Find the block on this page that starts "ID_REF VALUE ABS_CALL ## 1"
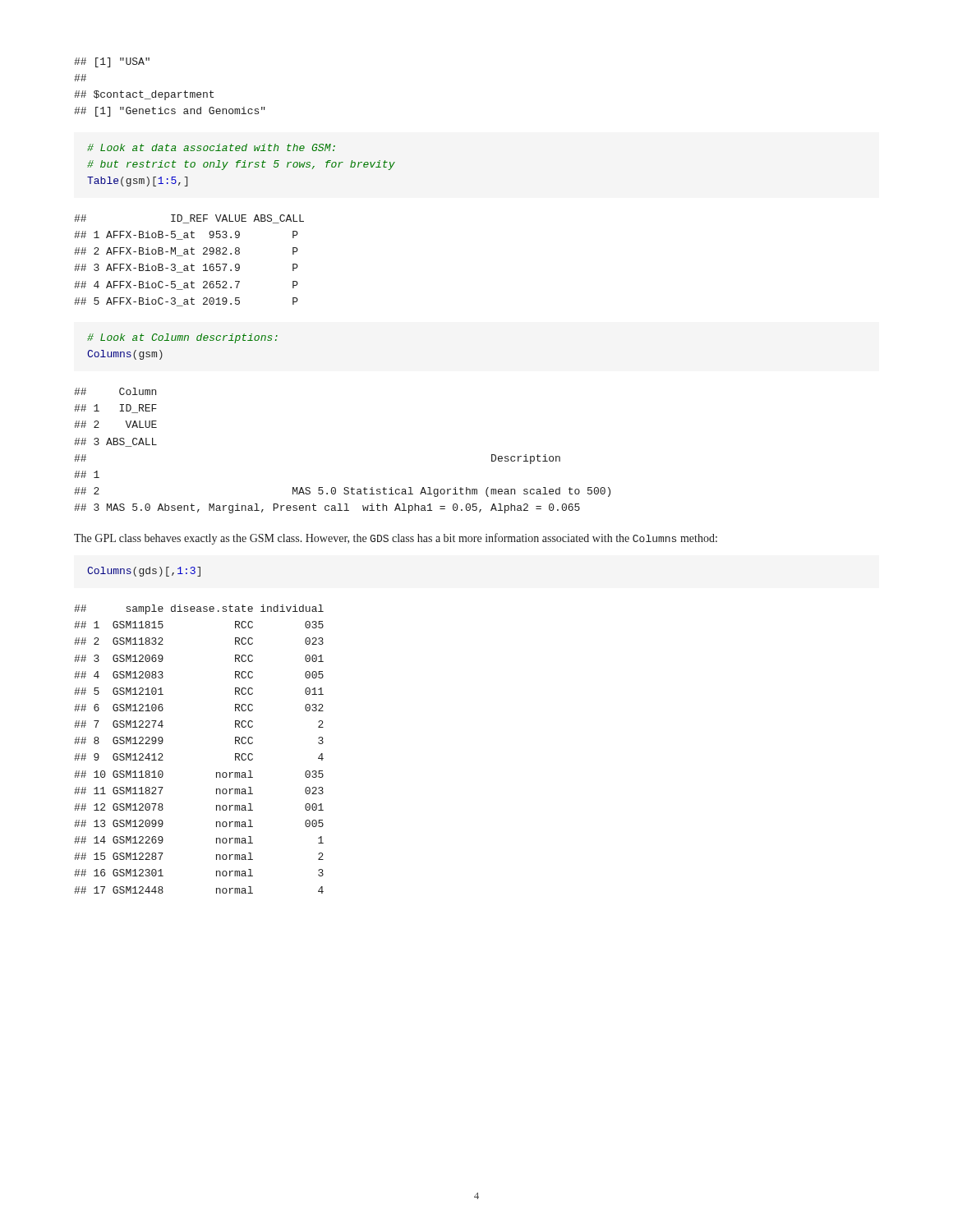 click(189, 219)
